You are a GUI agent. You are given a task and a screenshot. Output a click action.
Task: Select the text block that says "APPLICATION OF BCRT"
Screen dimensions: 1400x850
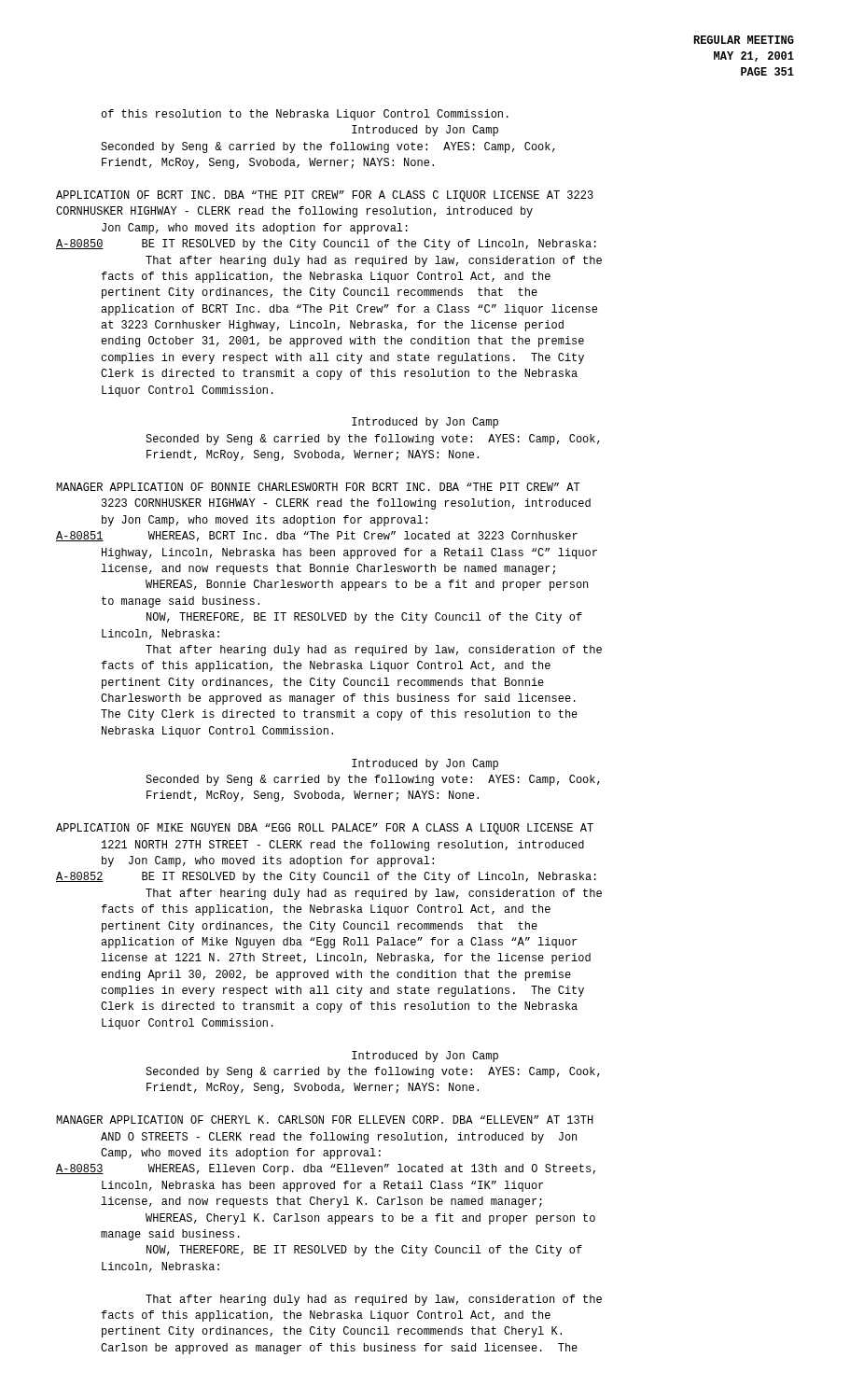tap(425, 213)
